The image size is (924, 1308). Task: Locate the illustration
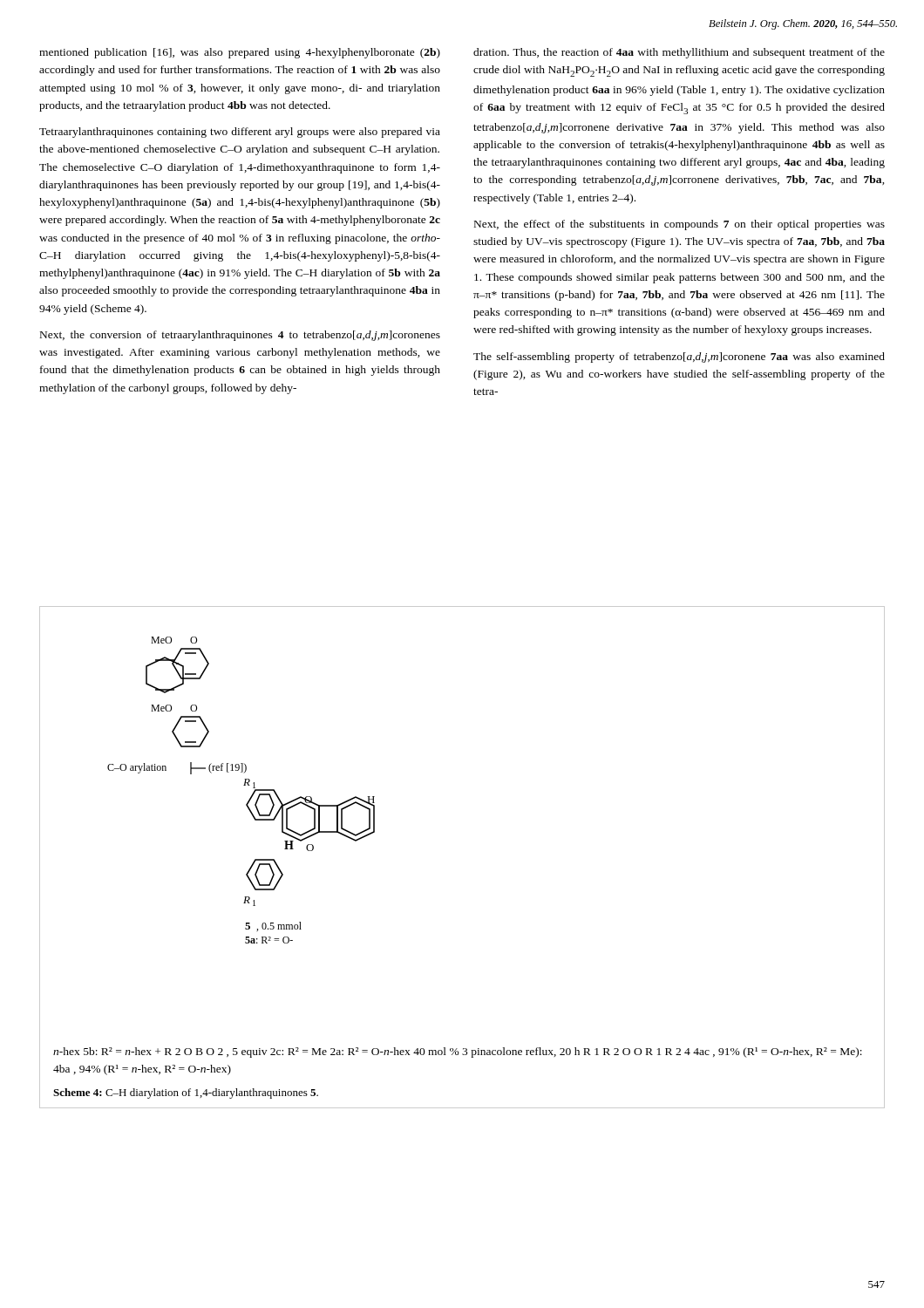point(462,857)
